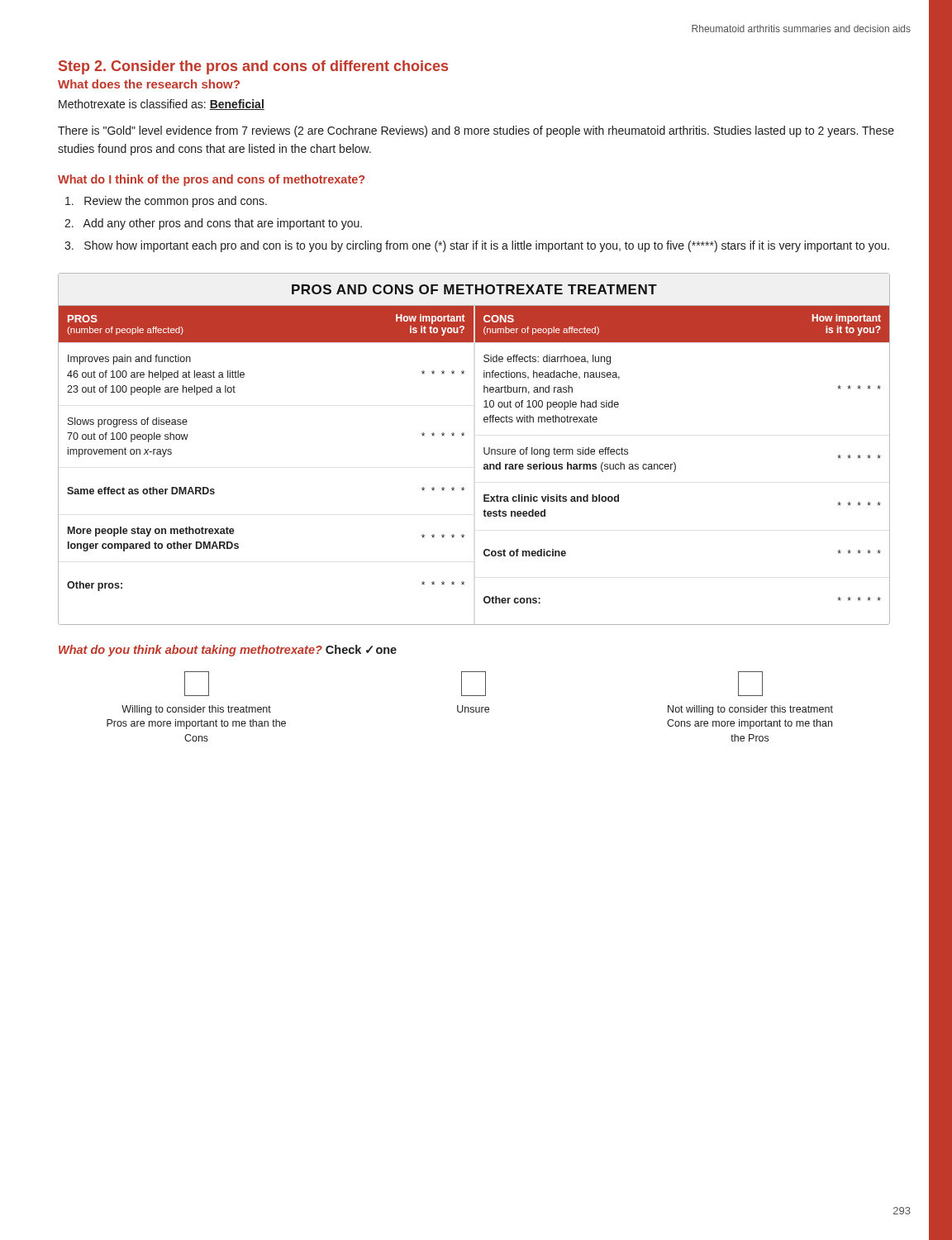Click on the region starting "Step 2. Consider the"

253,67
